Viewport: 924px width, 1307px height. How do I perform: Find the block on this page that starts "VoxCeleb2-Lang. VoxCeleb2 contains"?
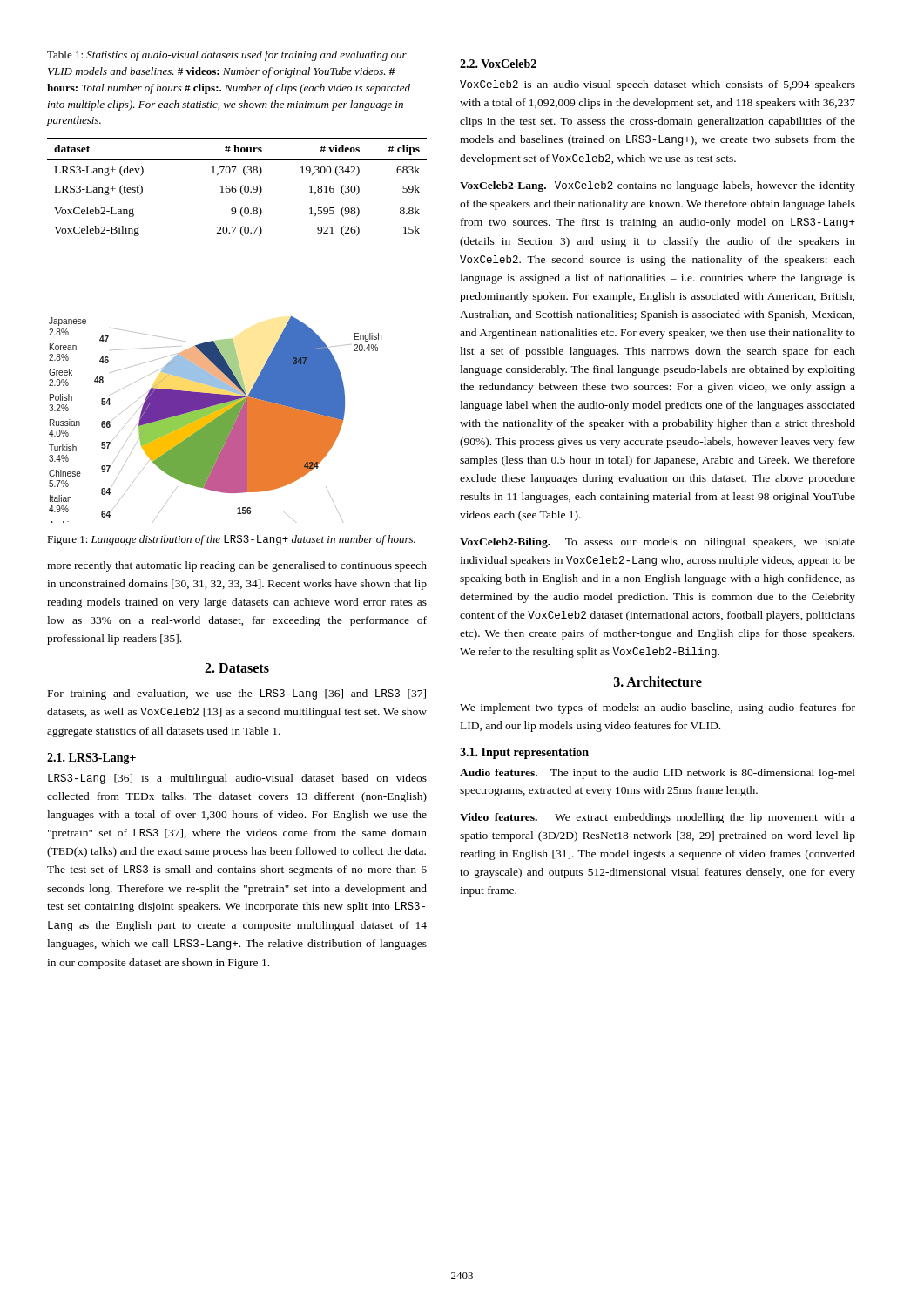click(x=657, y=350)
